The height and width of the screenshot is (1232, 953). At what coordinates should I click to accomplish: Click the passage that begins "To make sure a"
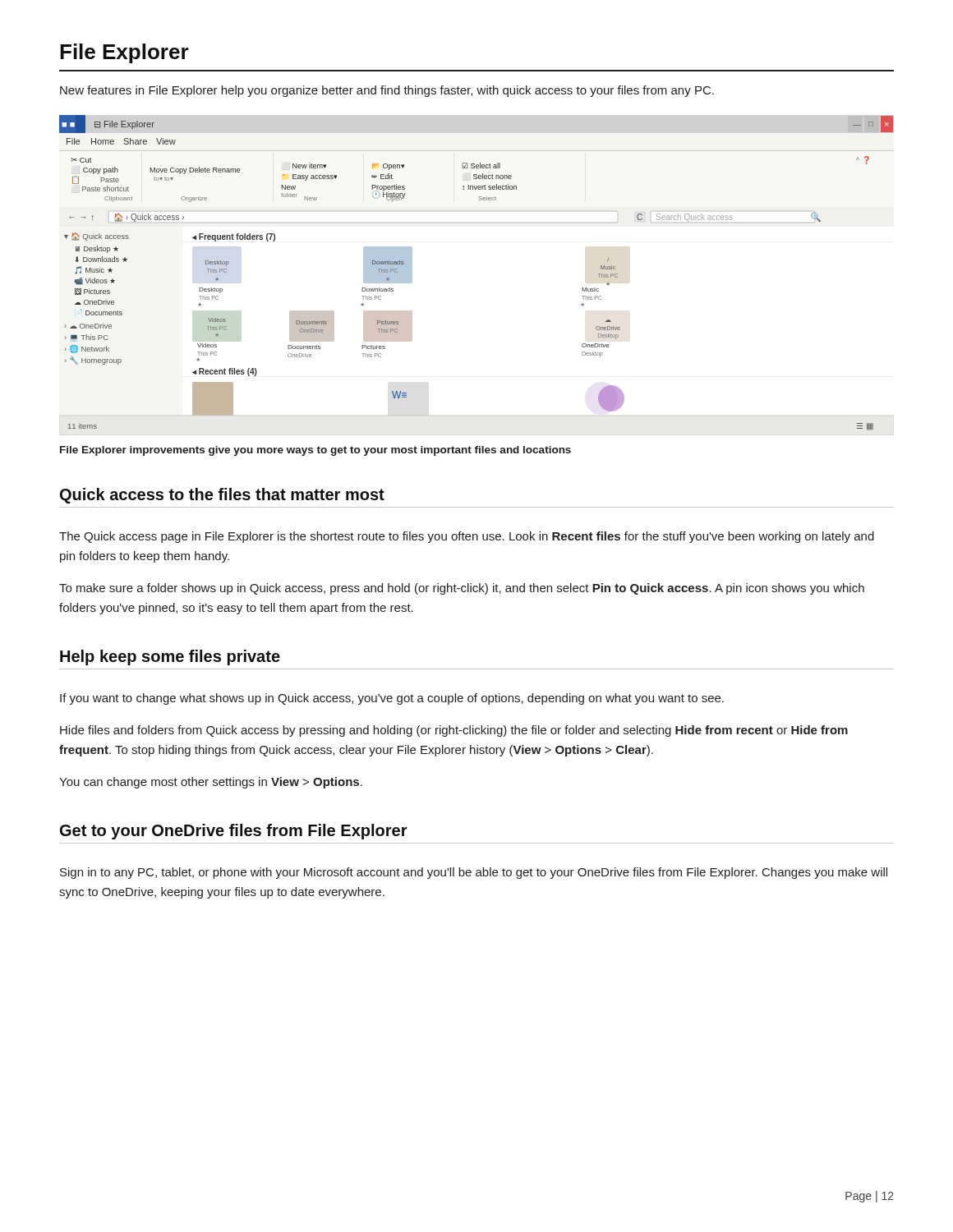point(476,598)
